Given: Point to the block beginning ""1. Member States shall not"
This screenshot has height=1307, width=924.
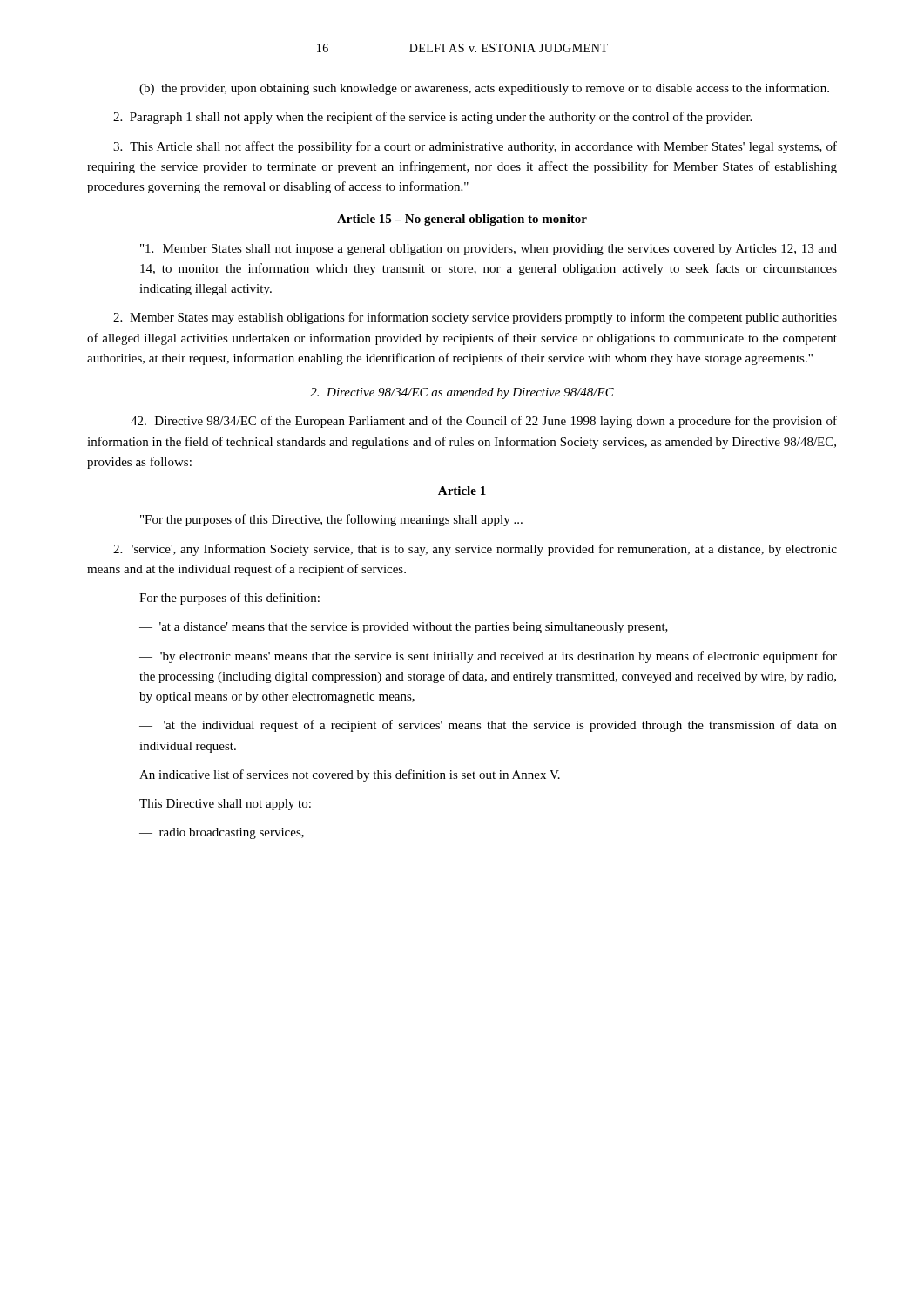Looking at the screenshot, I should [488, 268].
